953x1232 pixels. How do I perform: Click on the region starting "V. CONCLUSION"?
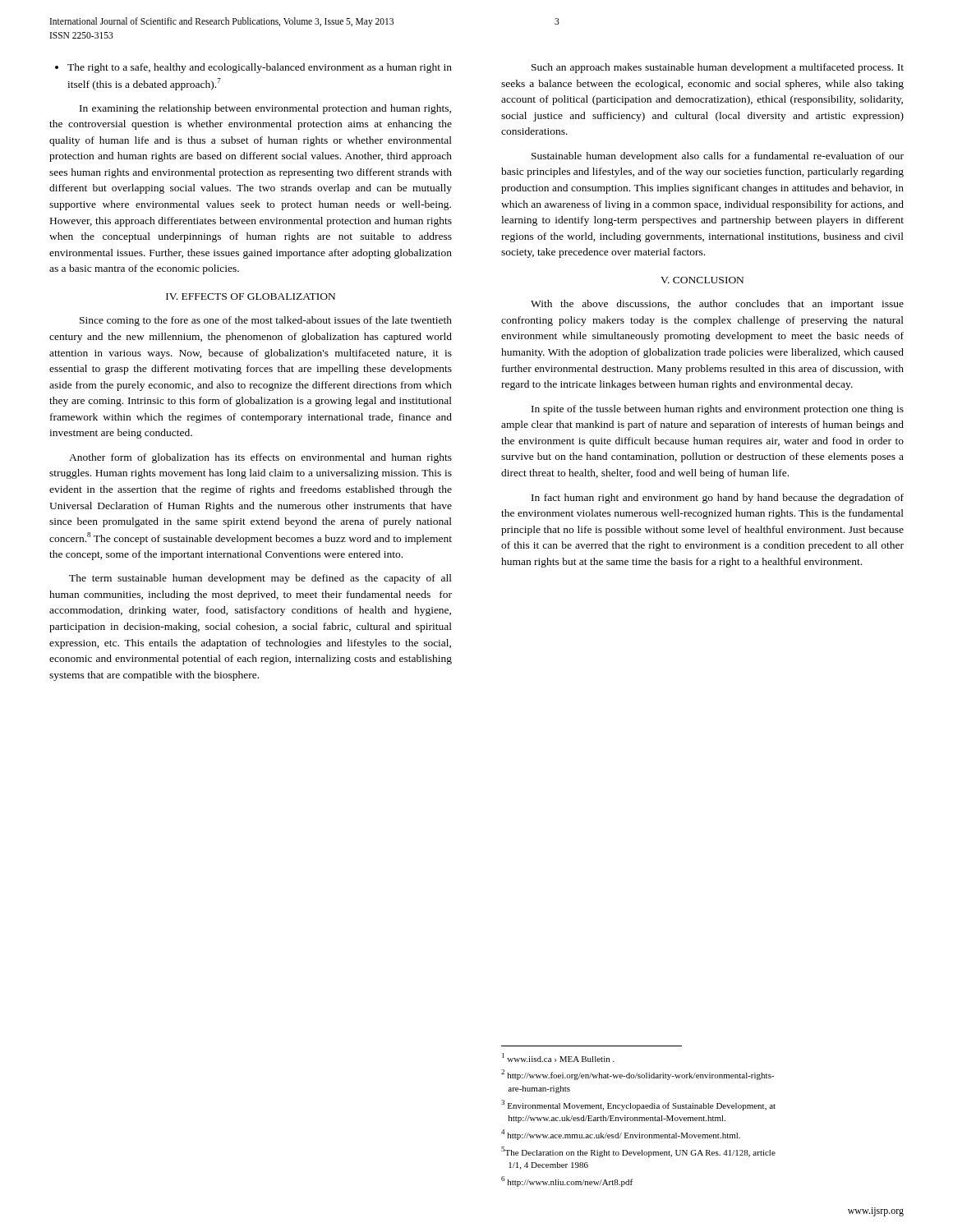click(x=702, y=280)
